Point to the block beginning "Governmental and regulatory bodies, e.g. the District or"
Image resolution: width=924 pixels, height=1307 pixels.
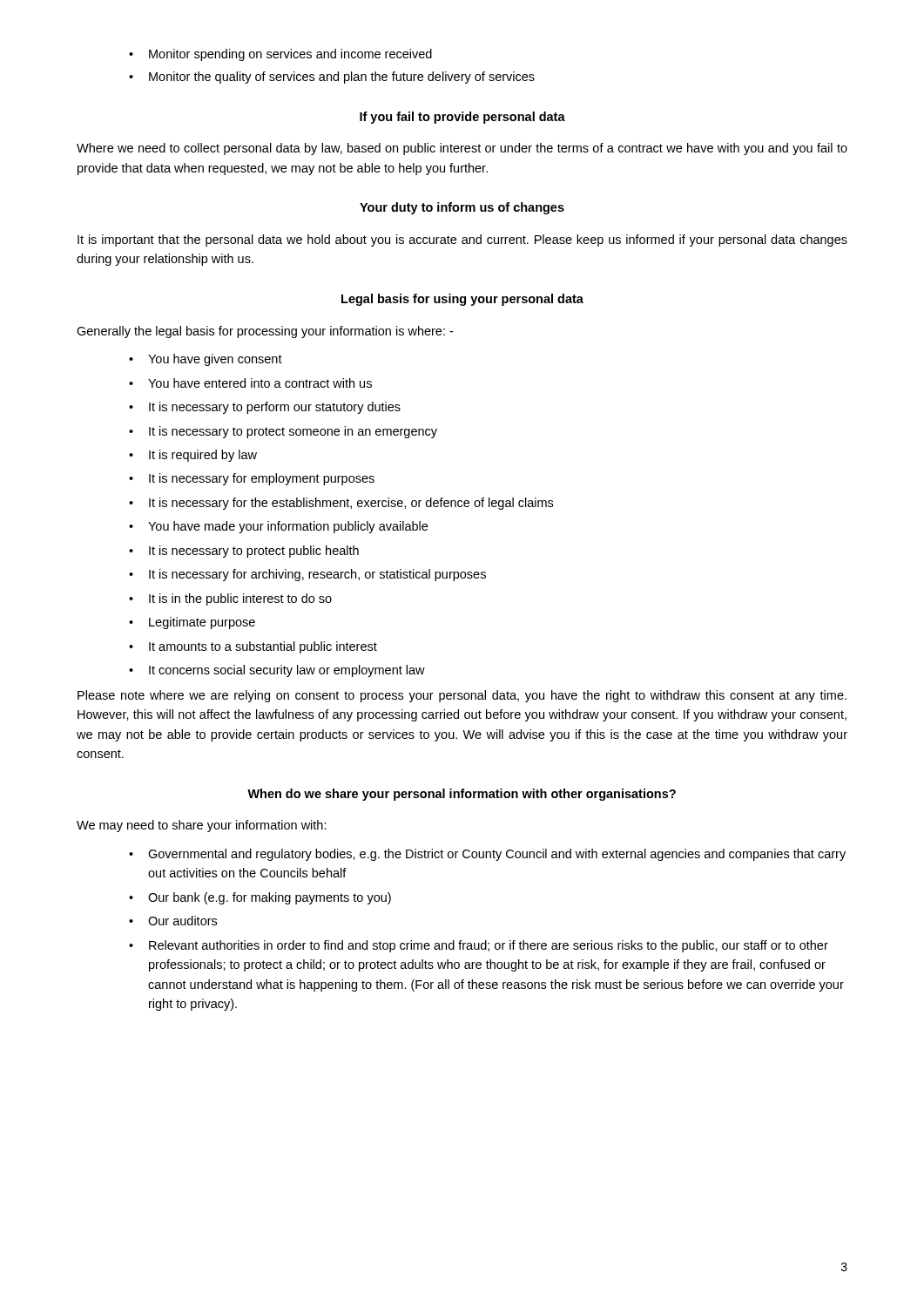[488, 864]
